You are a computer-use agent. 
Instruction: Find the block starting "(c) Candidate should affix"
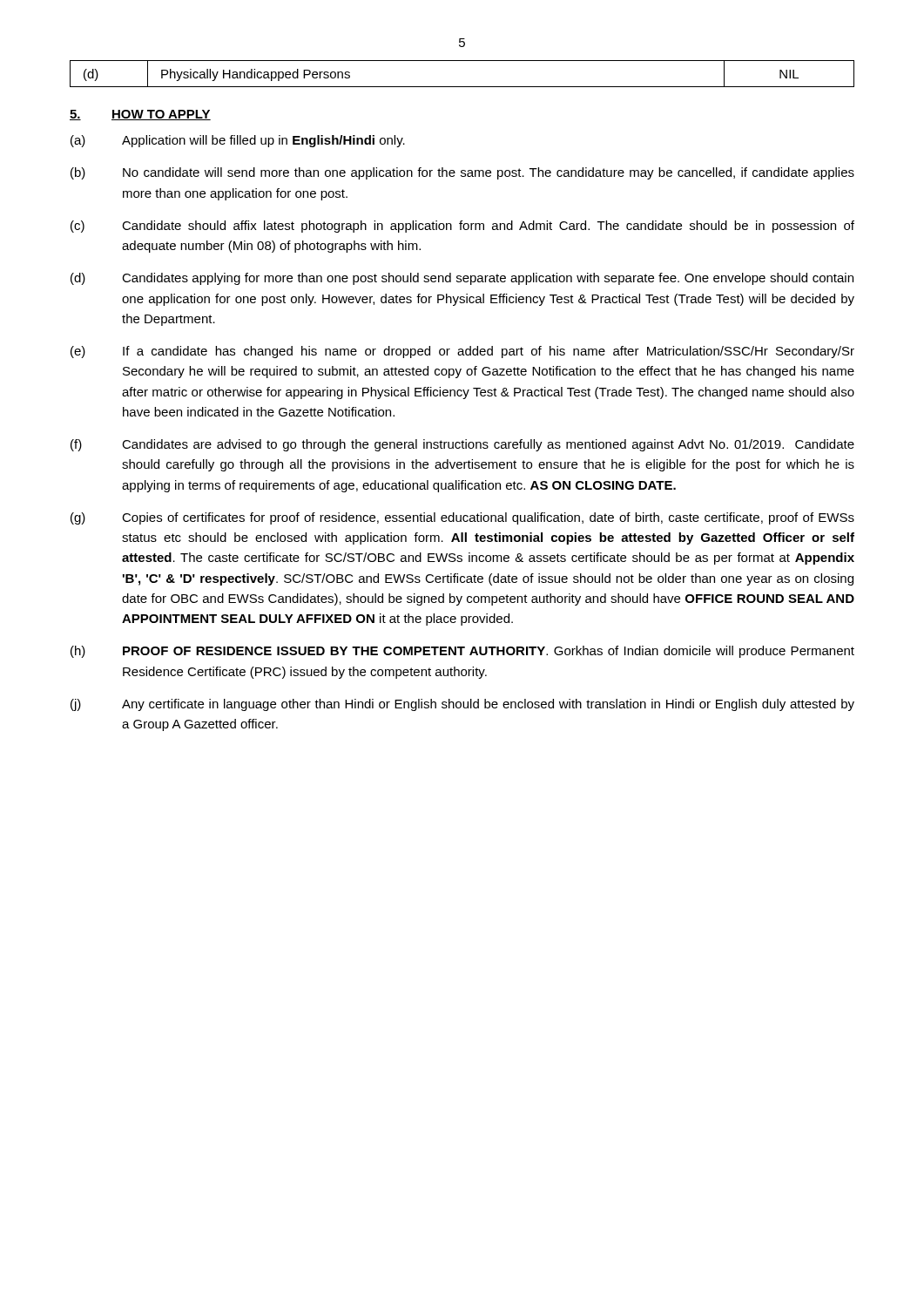pos(462,235)
